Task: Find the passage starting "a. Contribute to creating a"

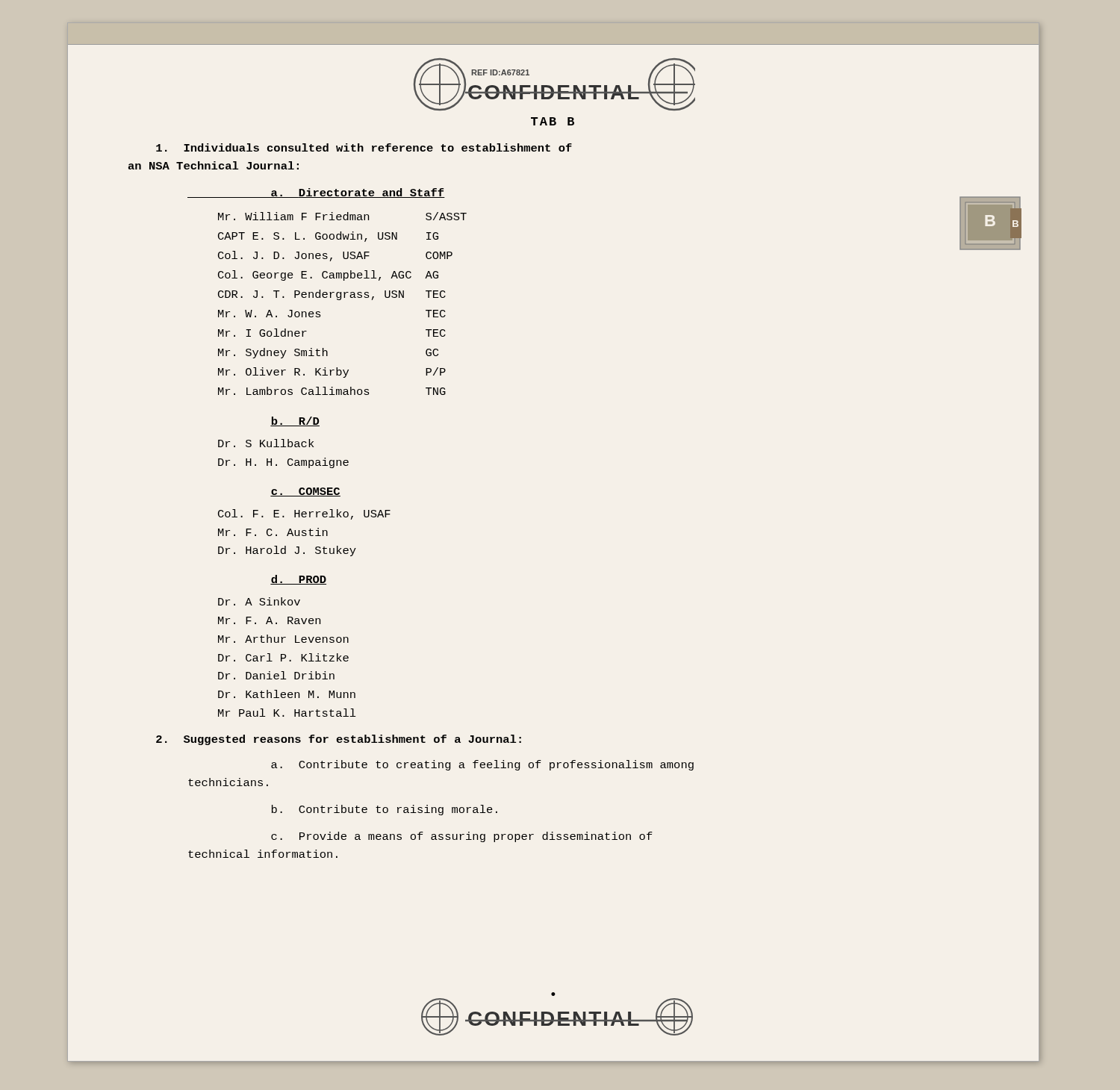Action: [441, 774]
